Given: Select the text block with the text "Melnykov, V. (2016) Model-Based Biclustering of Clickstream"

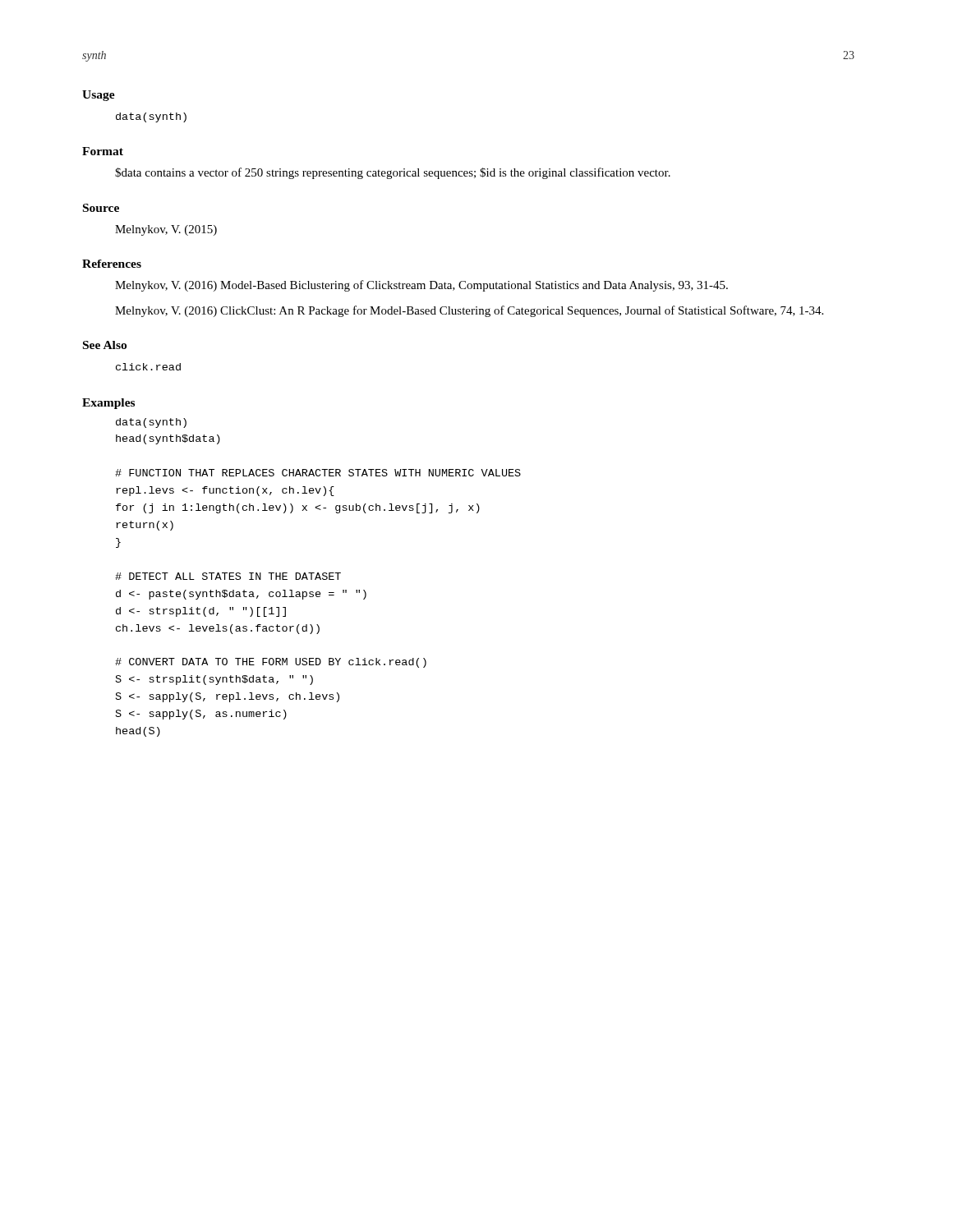Looking at the screenshot, I should 422,285.
